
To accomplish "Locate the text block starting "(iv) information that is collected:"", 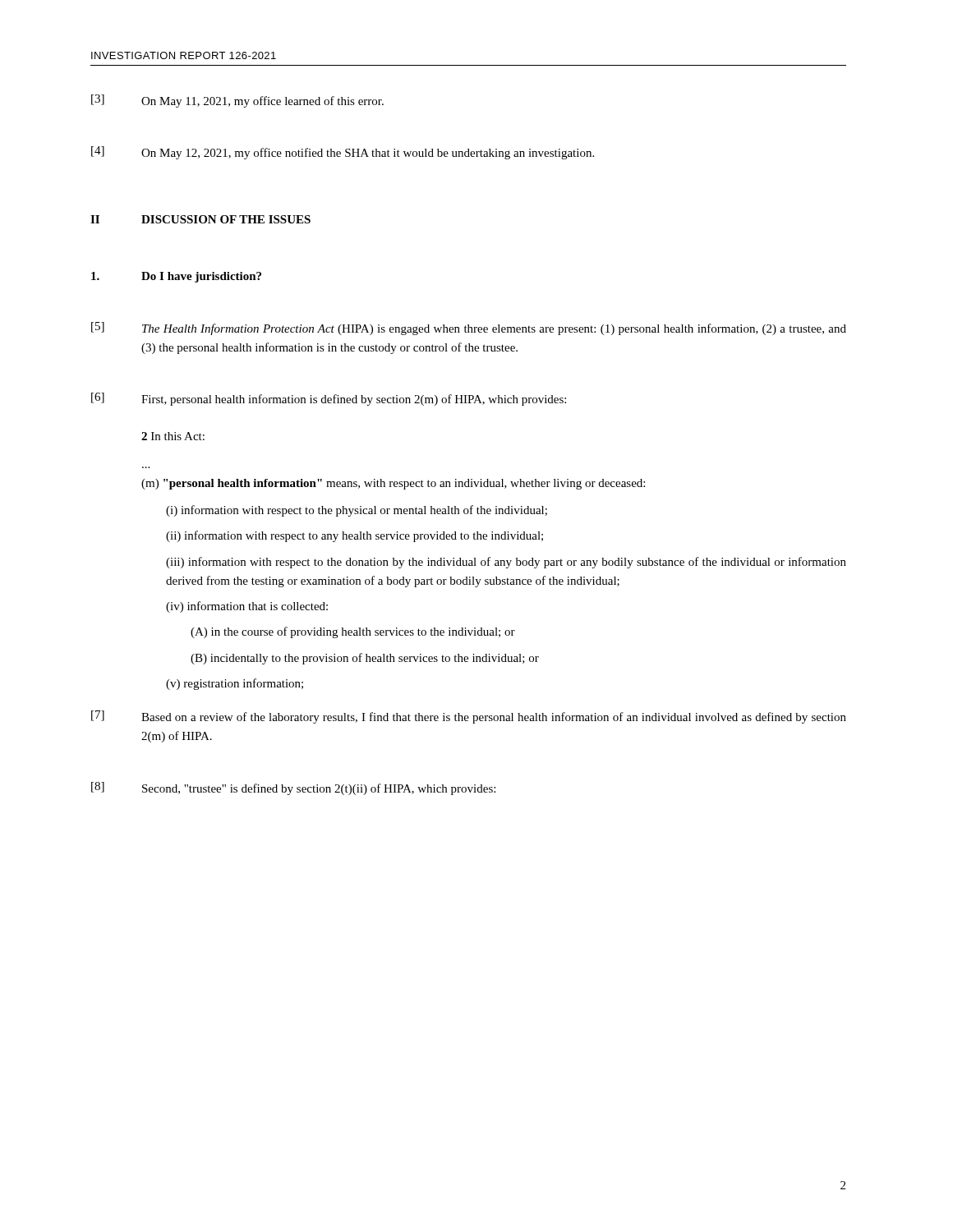I will [247, 606].
